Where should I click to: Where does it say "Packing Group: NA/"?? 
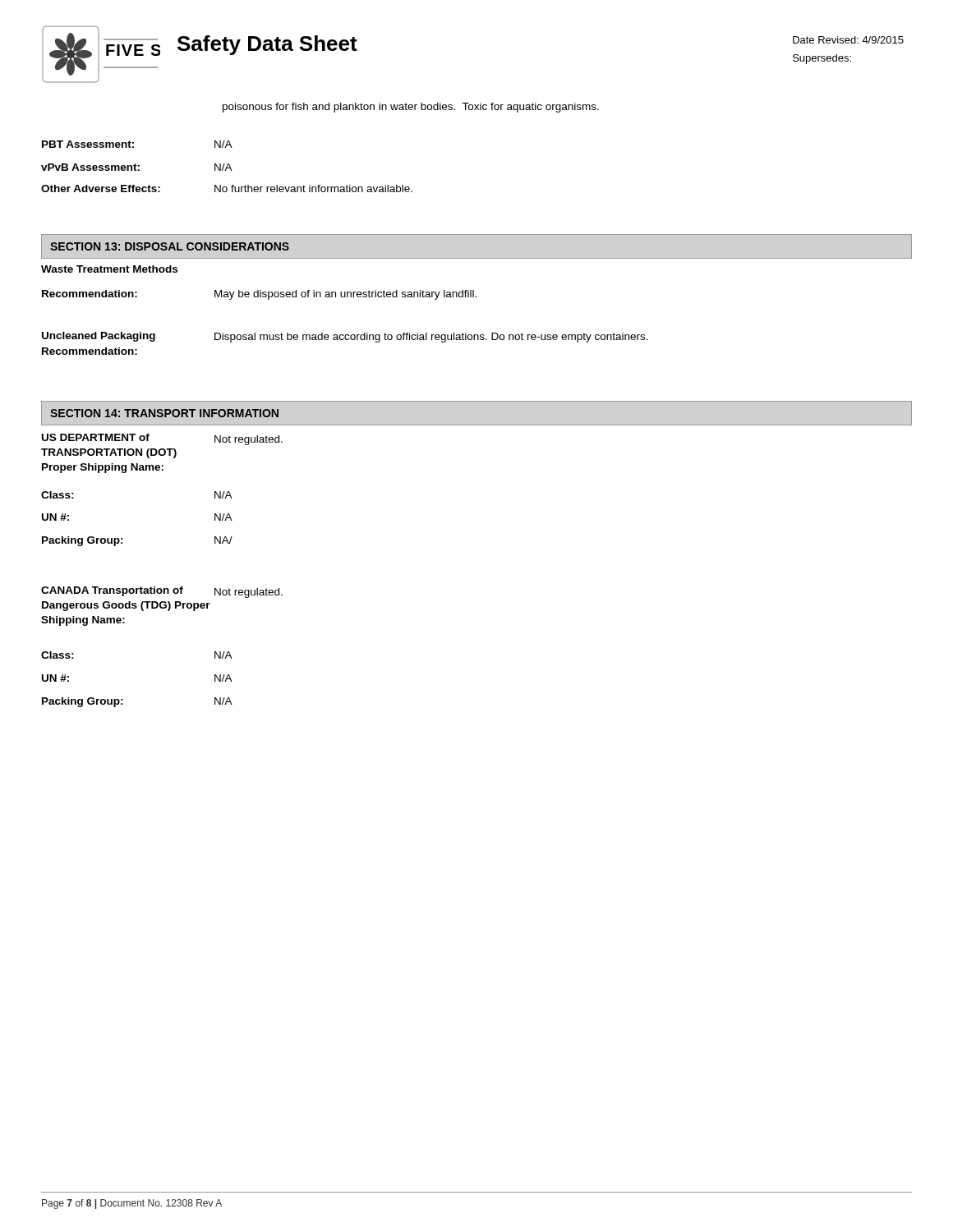(x=80, y=542)
